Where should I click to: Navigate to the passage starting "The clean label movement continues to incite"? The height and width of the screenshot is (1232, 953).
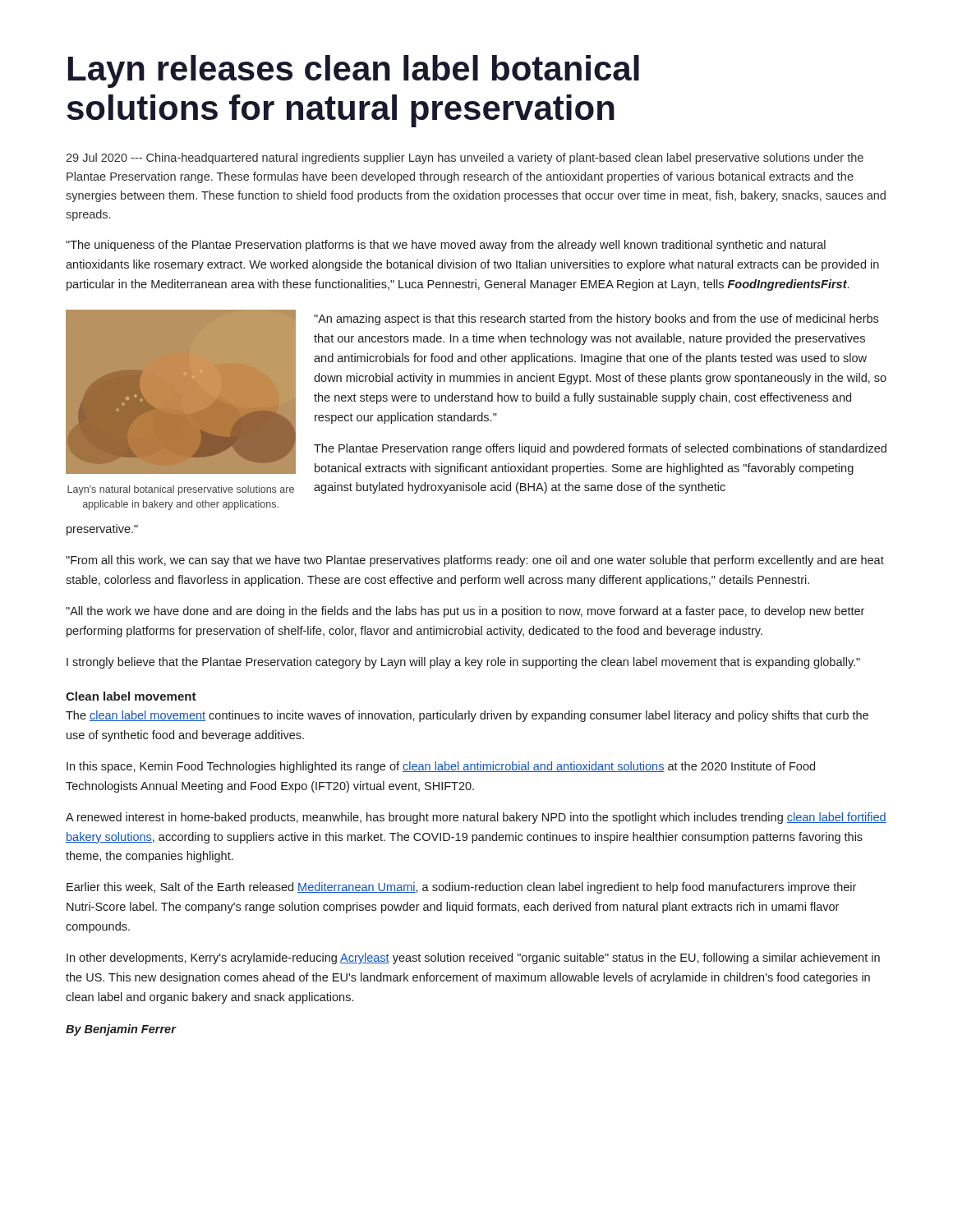[467, 725]
